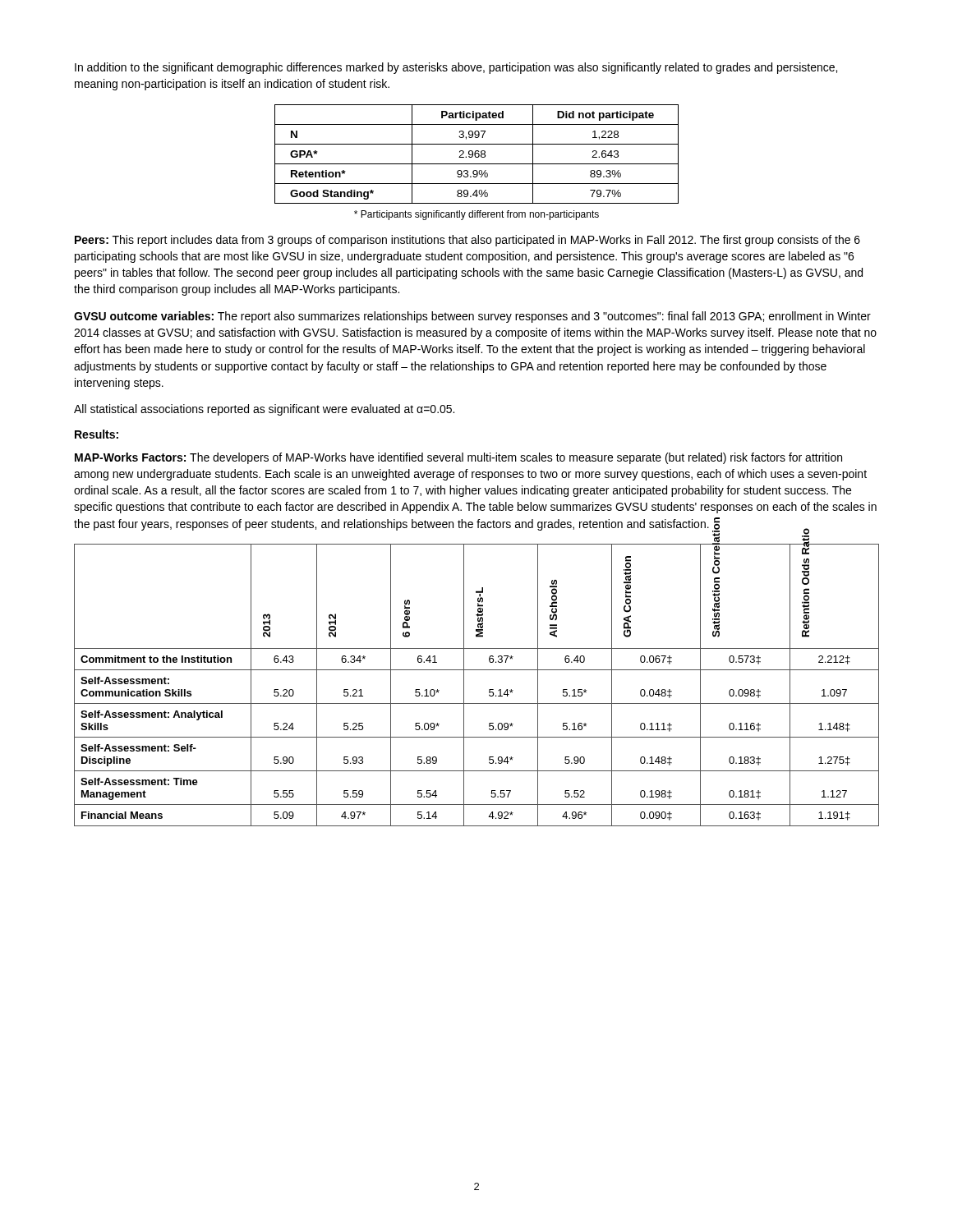This screenshot has width=953, height=1232.
Task: Locate the table with the text "Good Standing*"
Action: (x=476, y=154)
